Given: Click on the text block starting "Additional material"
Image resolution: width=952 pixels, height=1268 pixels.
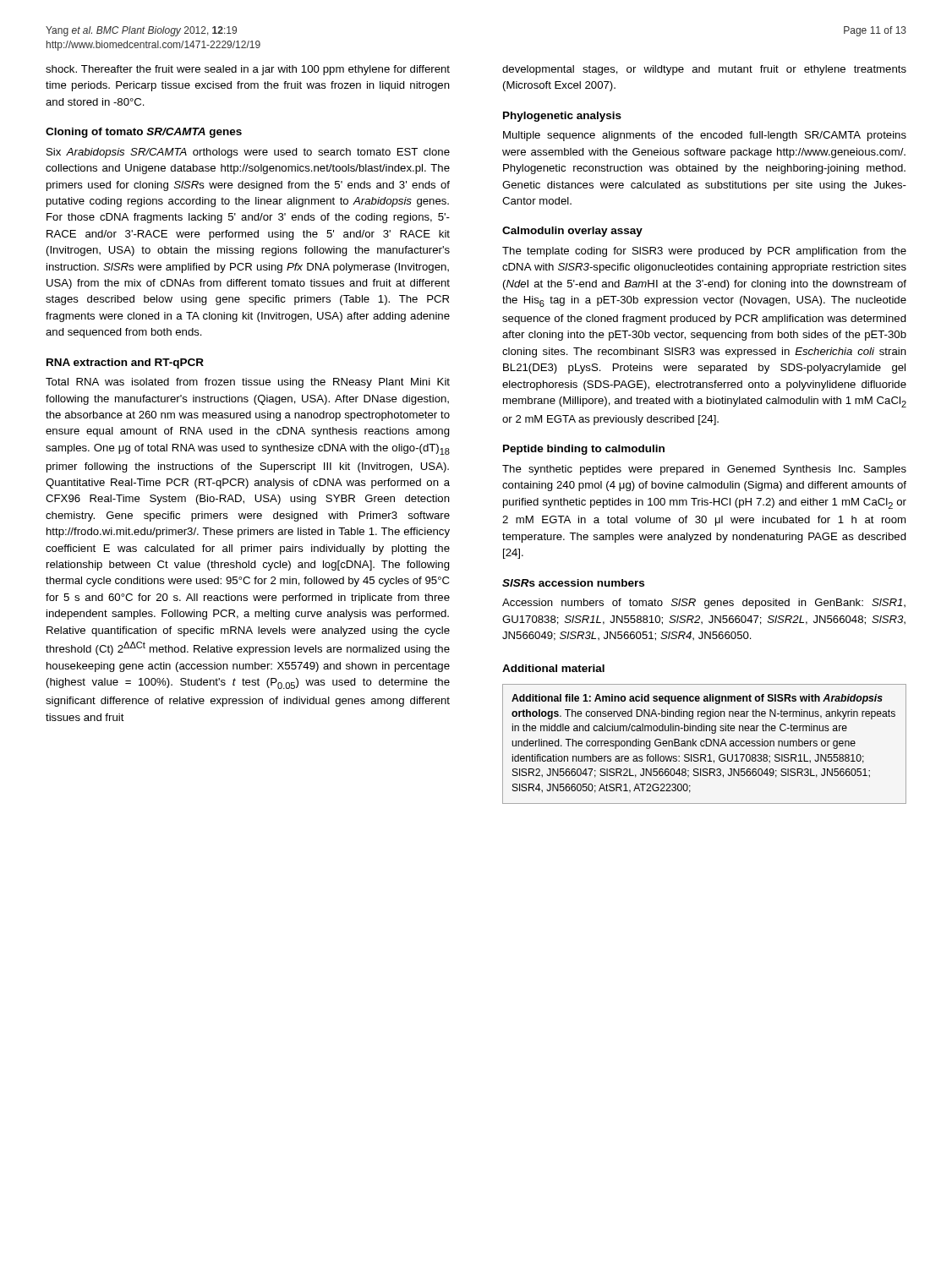Looking at the screenshot, I should coord(554,669).
